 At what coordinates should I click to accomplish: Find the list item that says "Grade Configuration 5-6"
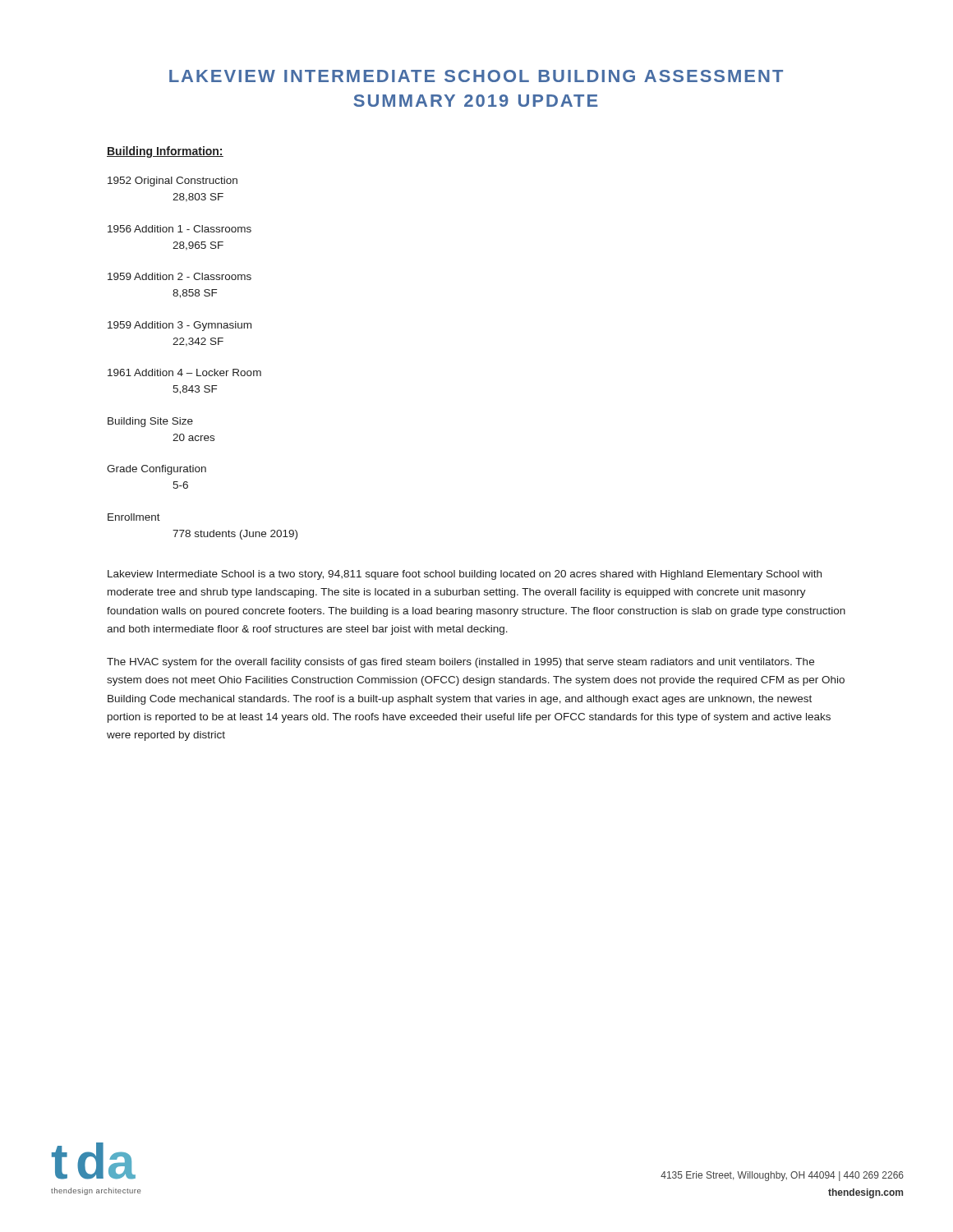coord(157,470)
